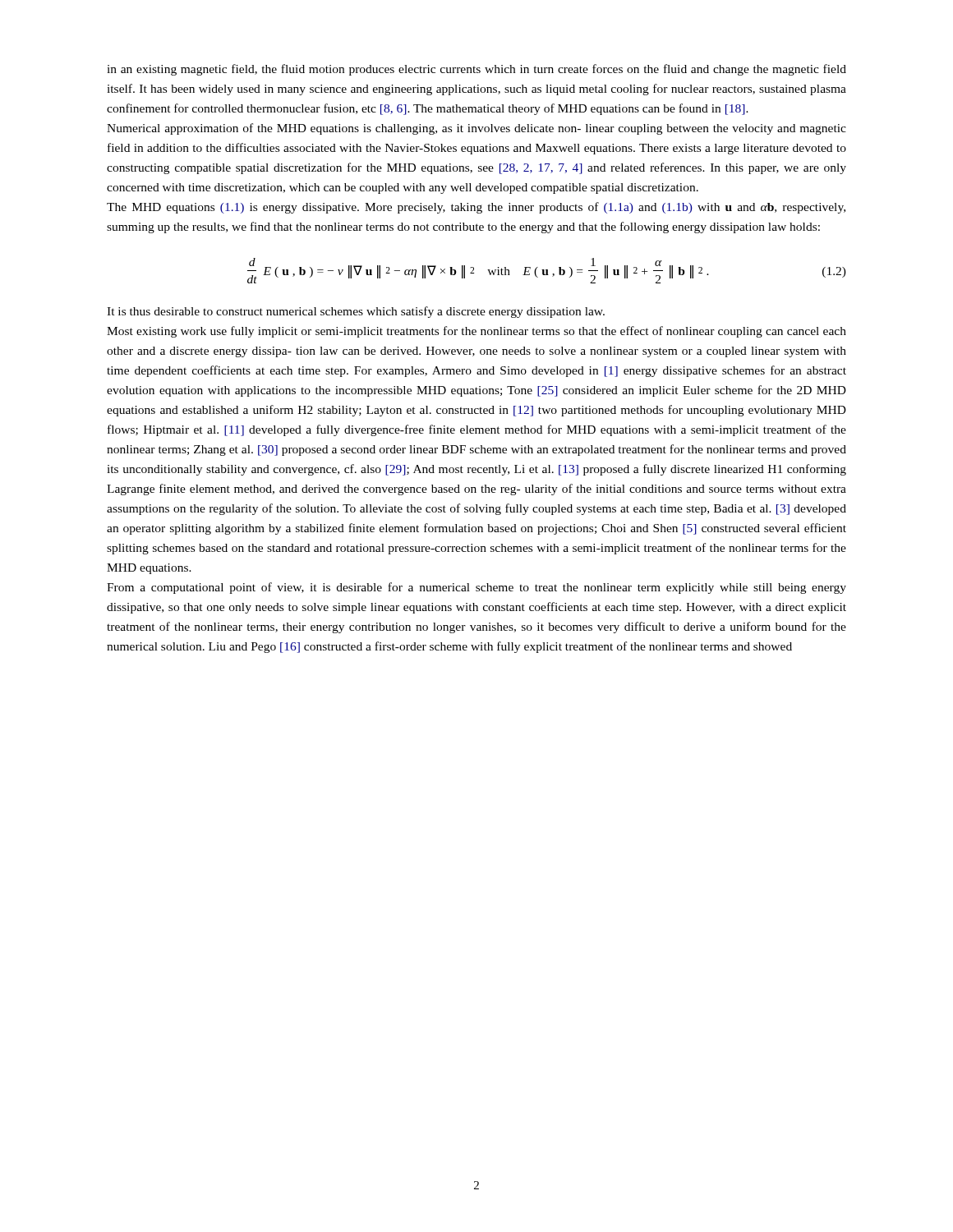This screenshot has width=953, height=1232.
Task: Select the text block that says "in an existing magnetic"
Action: click(x=476, y=89)
